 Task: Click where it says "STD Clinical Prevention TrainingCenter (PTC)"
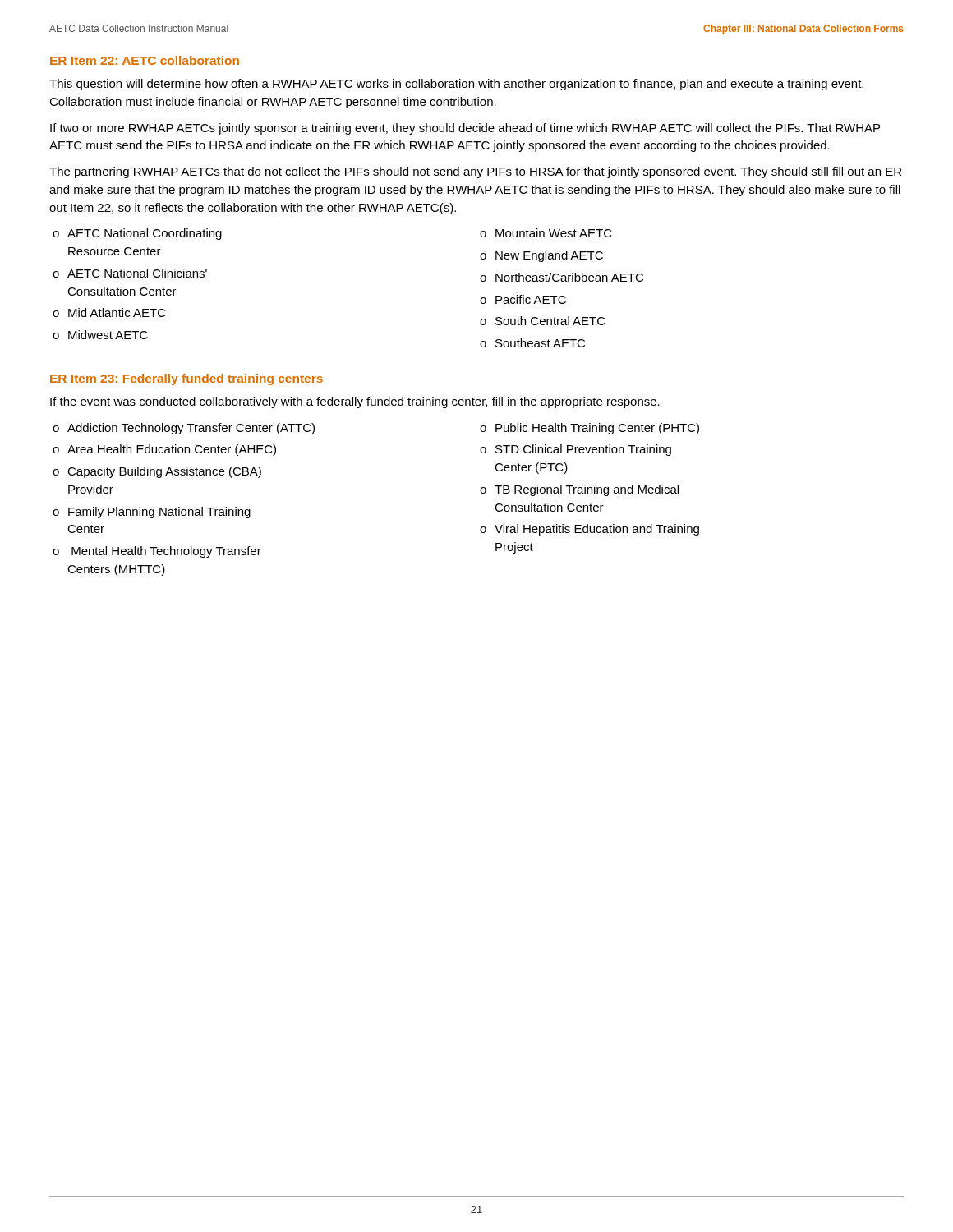click(x=583, y=458)
